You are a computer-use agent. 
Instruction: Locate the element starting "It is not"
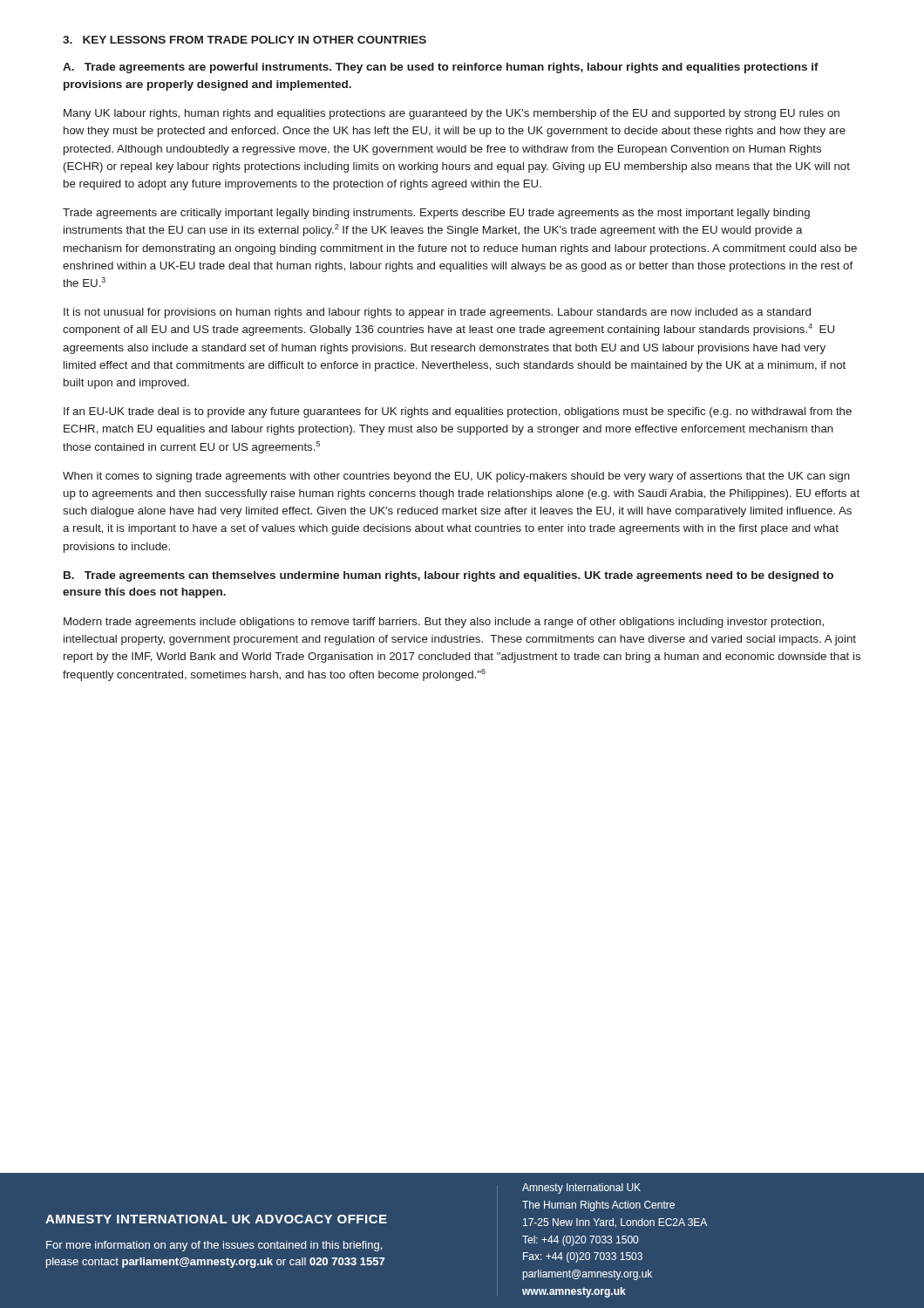click(x=454, y=347)
